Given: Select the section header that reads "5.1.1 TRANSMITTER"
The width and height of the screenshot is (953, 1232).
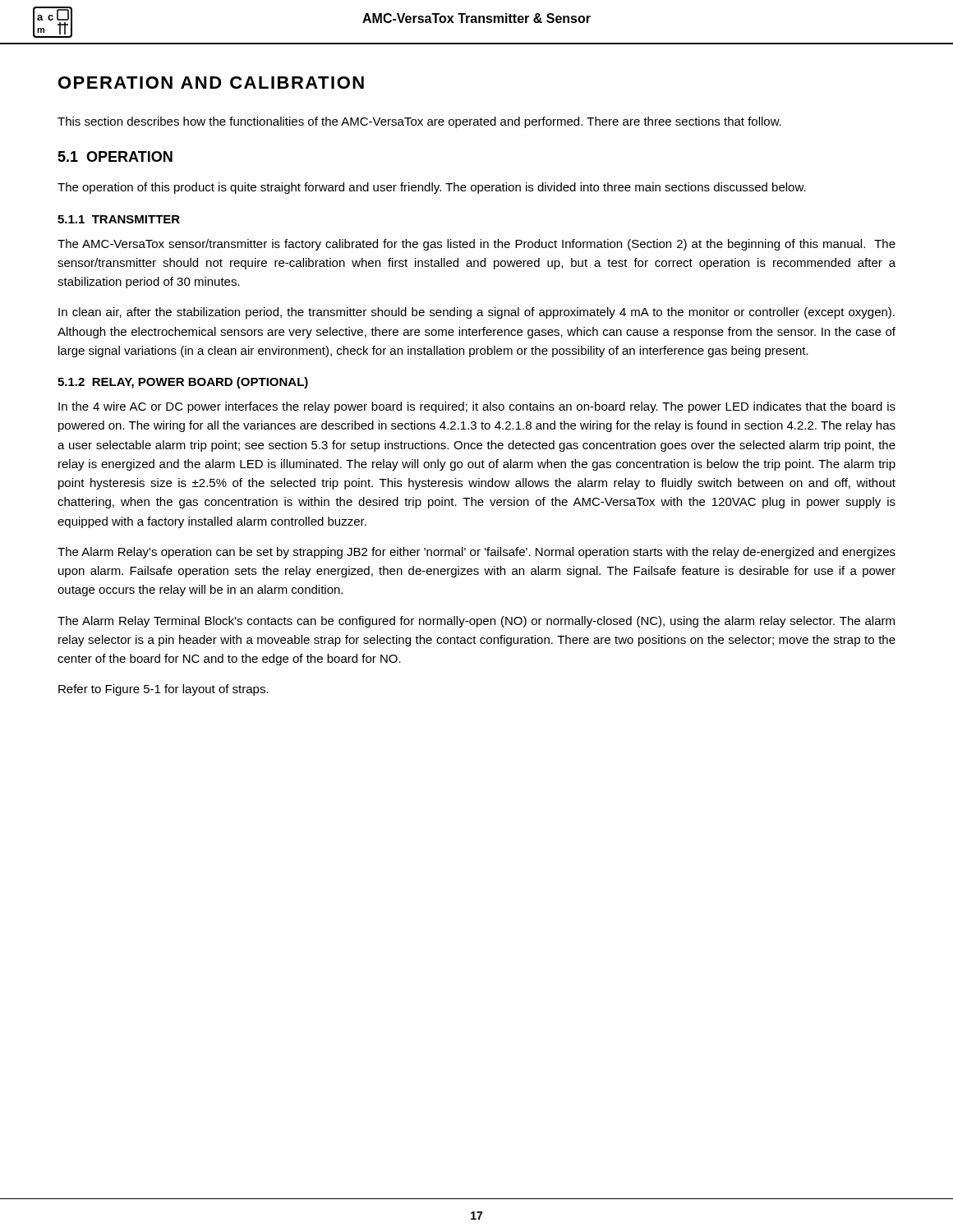Looking at the screenshot, I should tap(119, 218).
